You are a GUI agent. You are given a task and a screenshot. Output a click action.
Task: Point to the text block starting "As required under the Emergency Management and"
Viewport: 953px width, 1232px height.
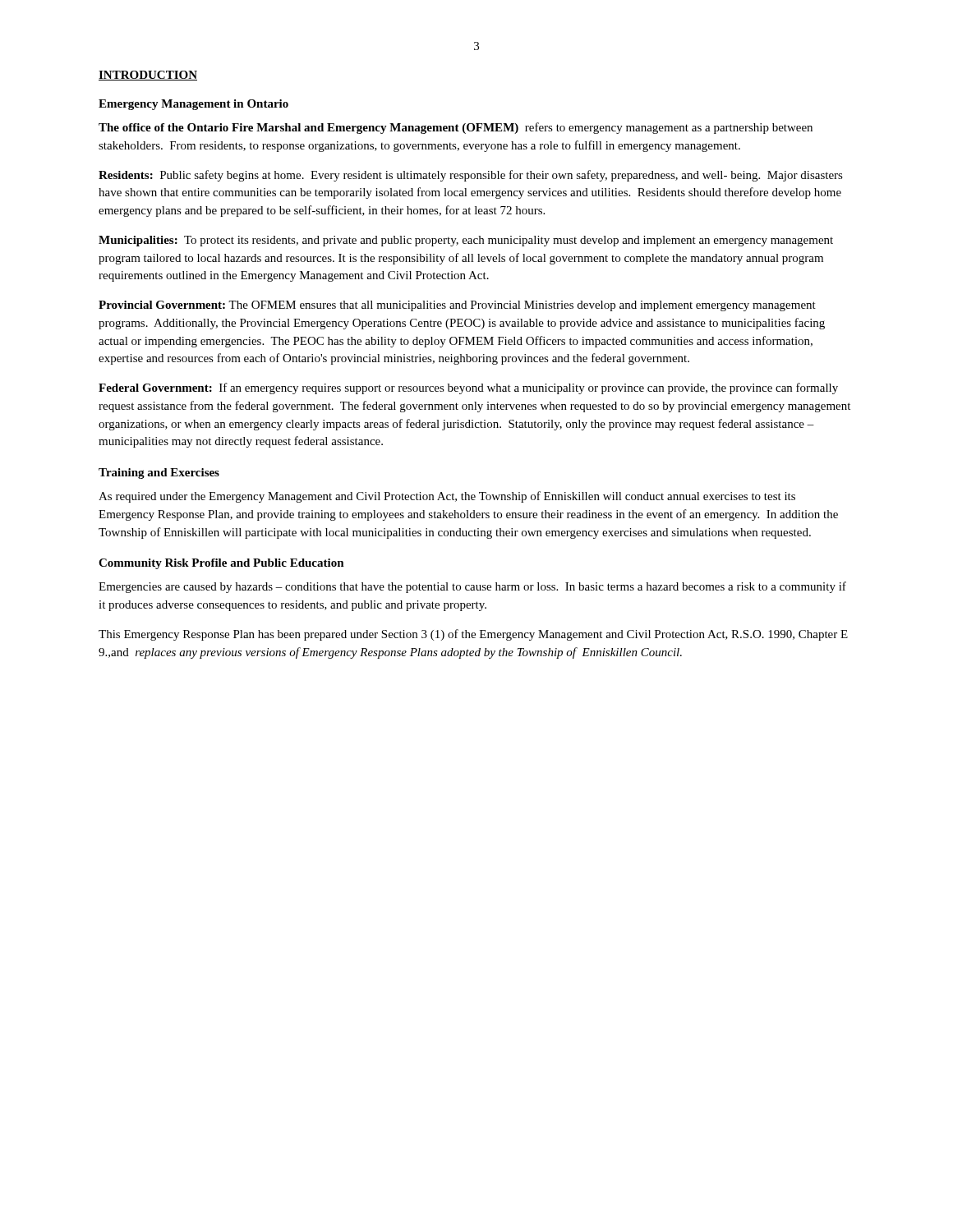(468, 514)
